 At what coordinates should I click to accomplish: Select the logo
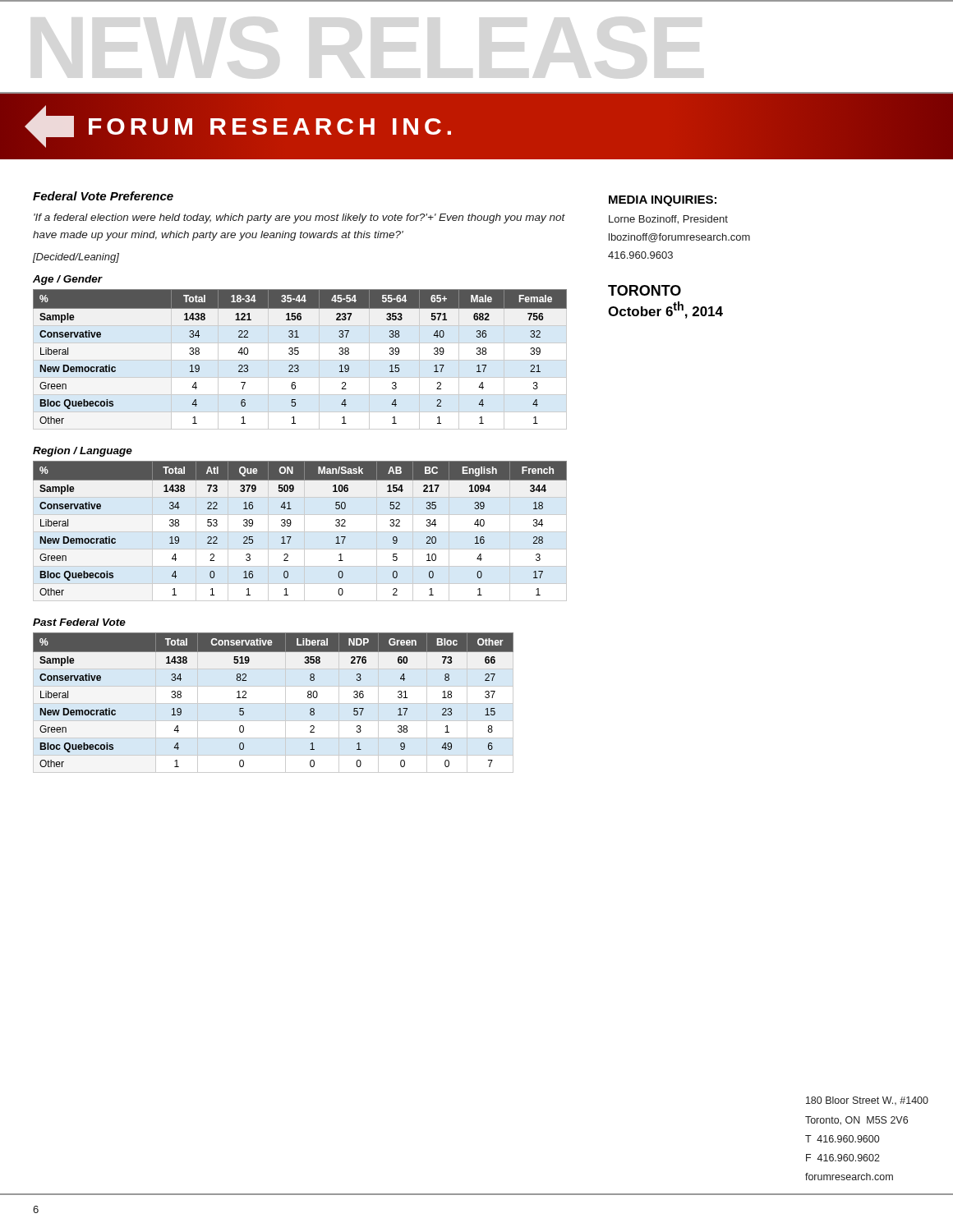click(476, 126)
